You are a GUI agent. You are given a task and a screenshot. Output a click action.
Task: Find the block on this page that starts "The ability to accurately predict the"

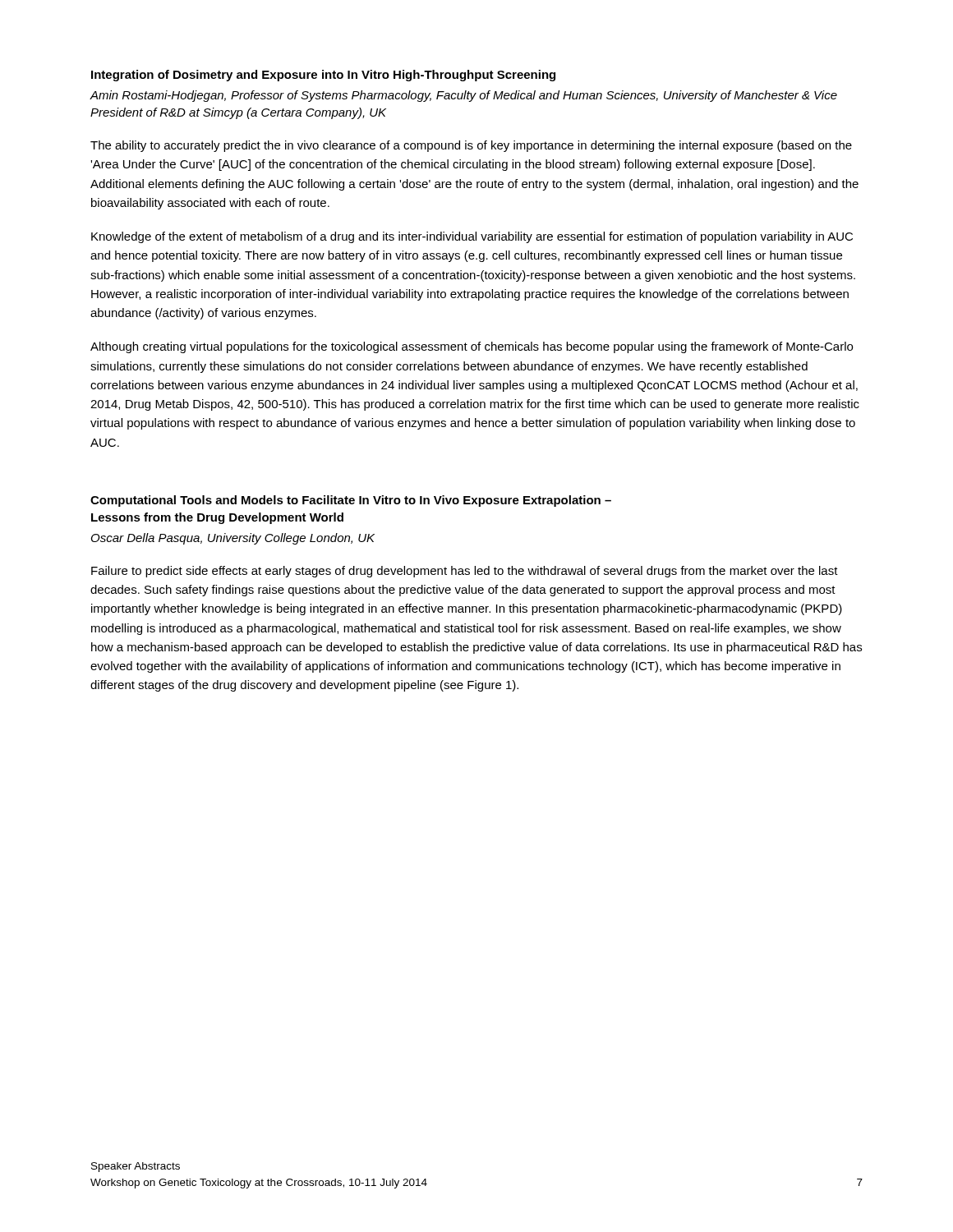(475, 174)
